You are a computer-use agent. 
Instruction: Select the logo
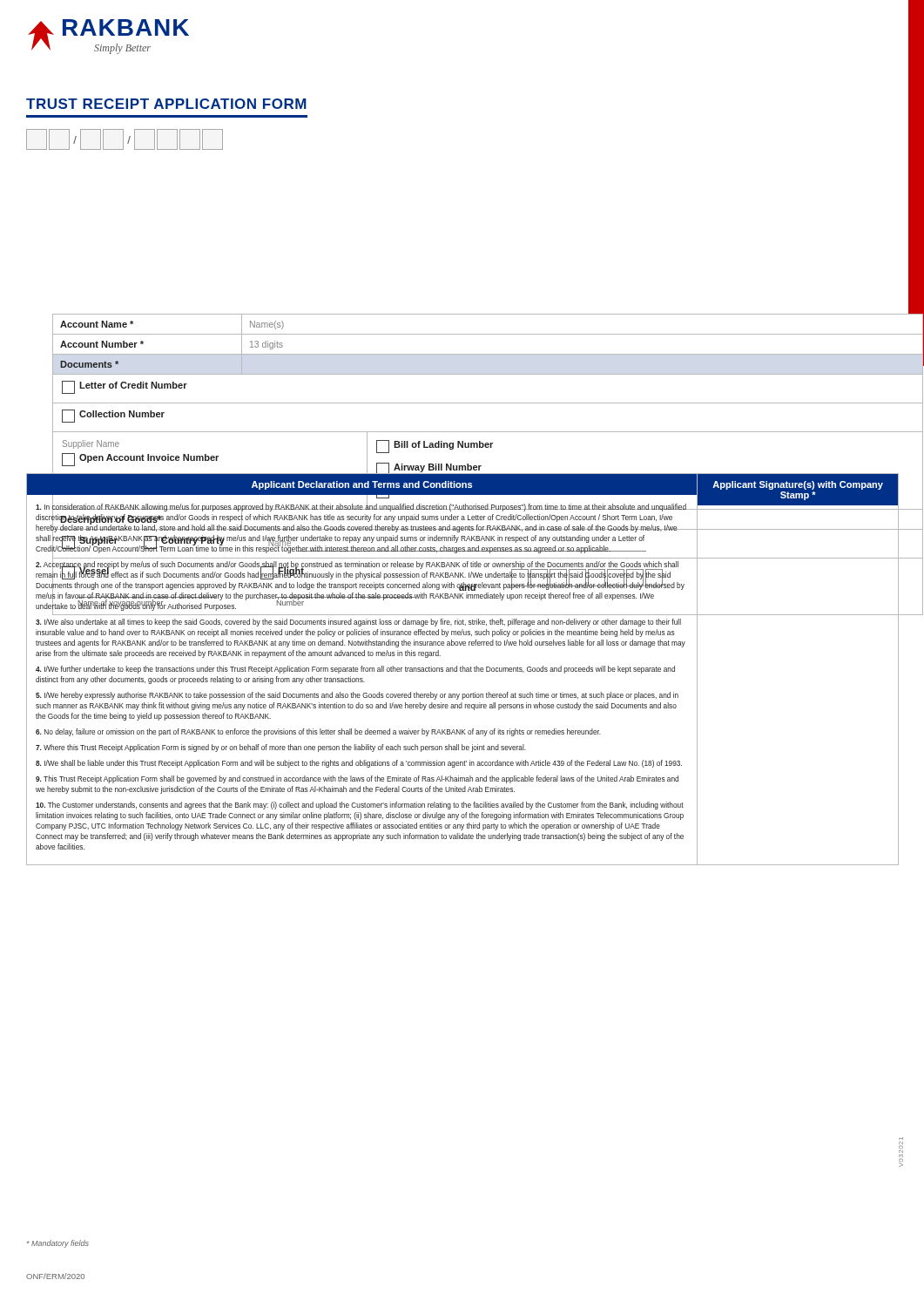pos(139,35)
